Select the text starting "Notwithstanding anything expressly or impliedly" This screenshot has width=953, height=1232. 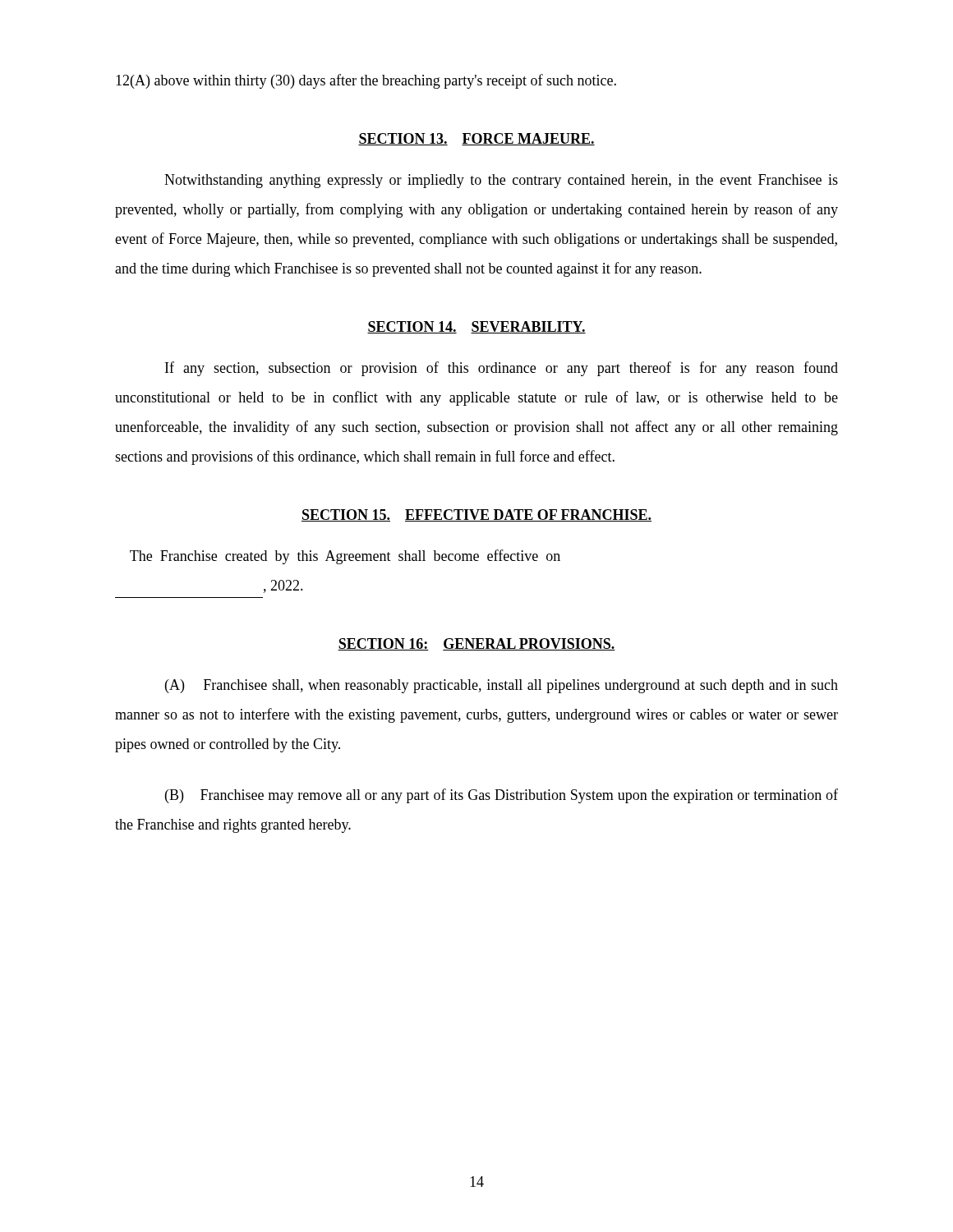(x=476, y=224)
